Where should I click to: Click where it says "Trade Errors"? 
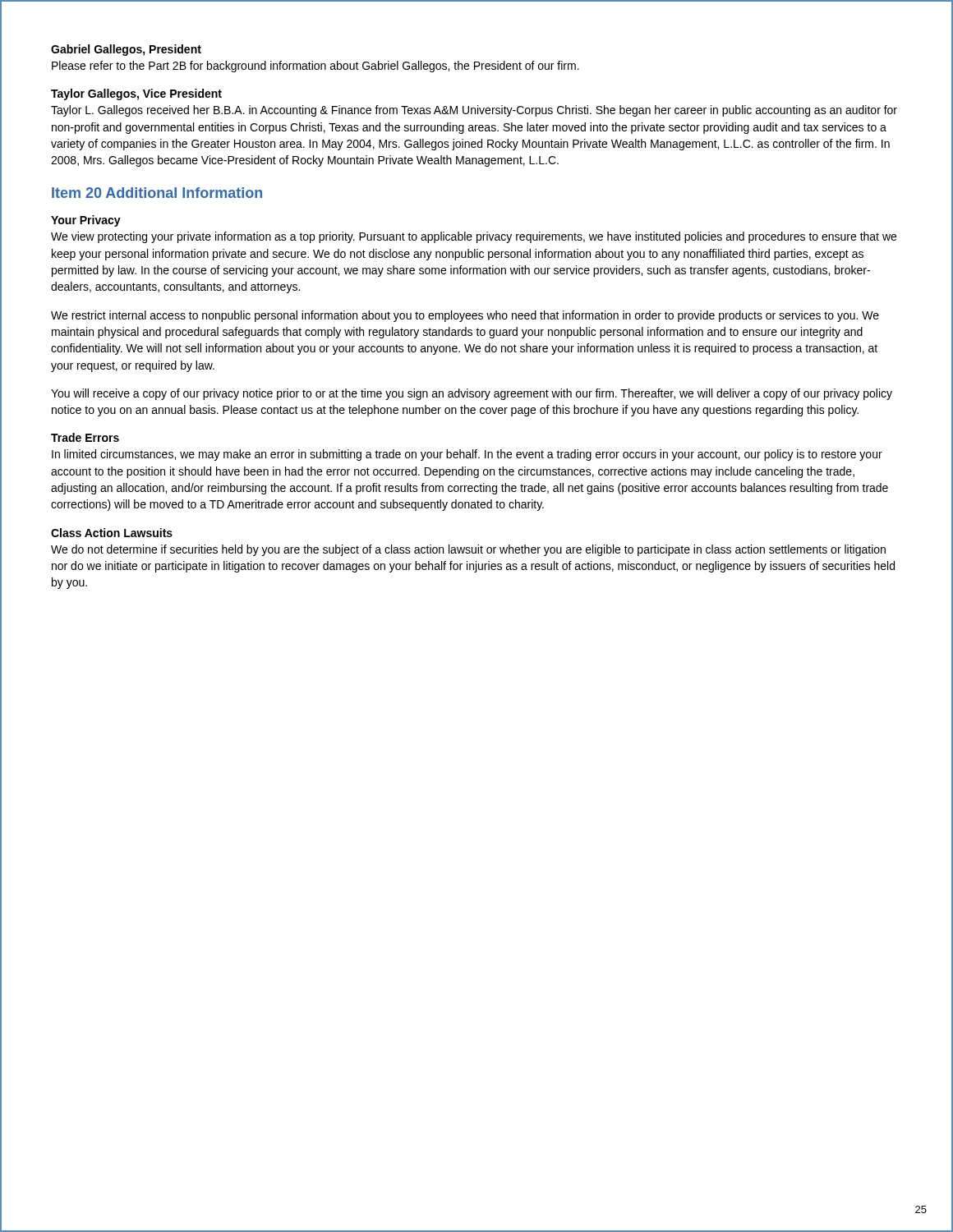(85, 438)
